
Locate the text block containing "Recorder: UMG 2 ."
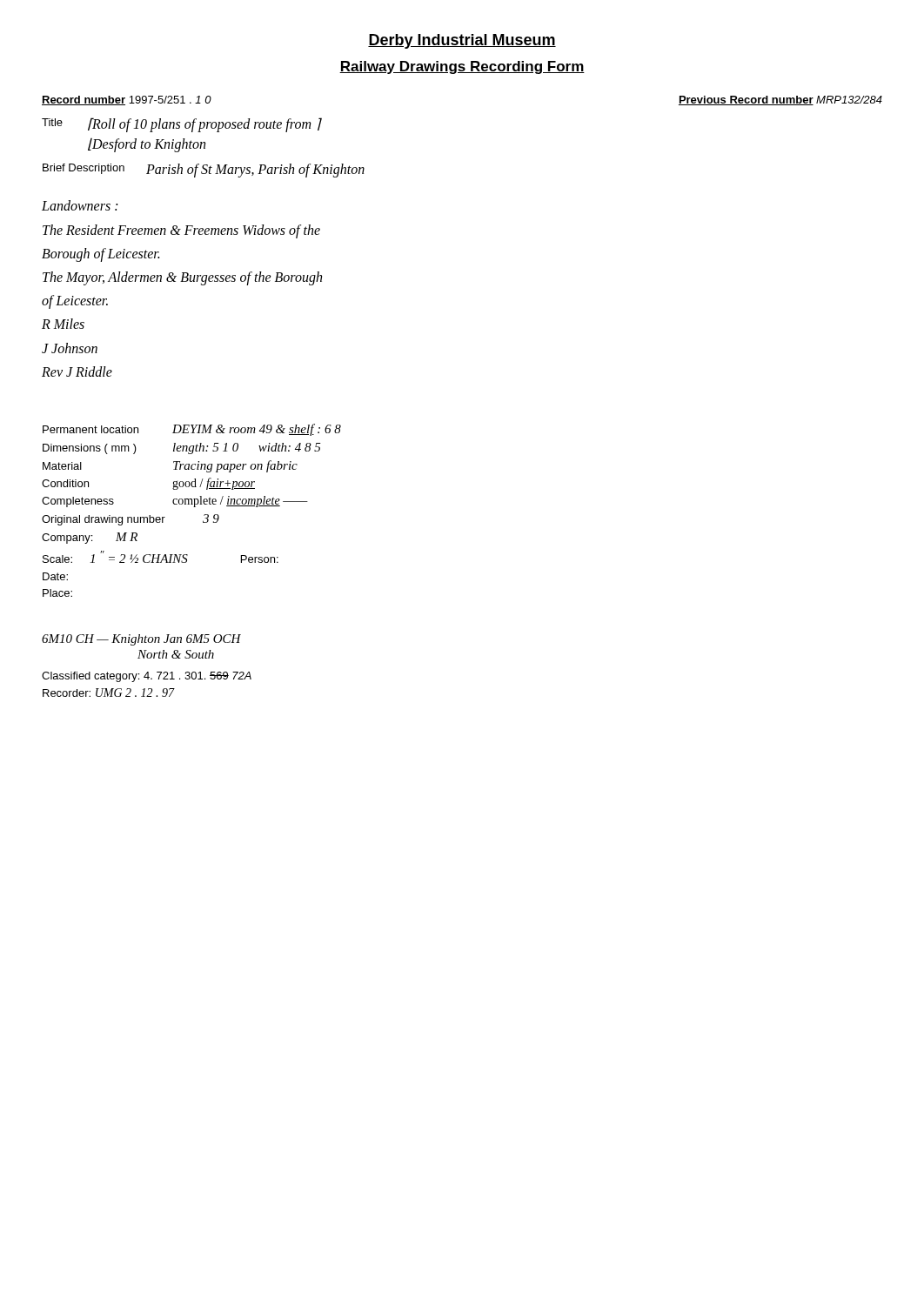coord(108,693)
